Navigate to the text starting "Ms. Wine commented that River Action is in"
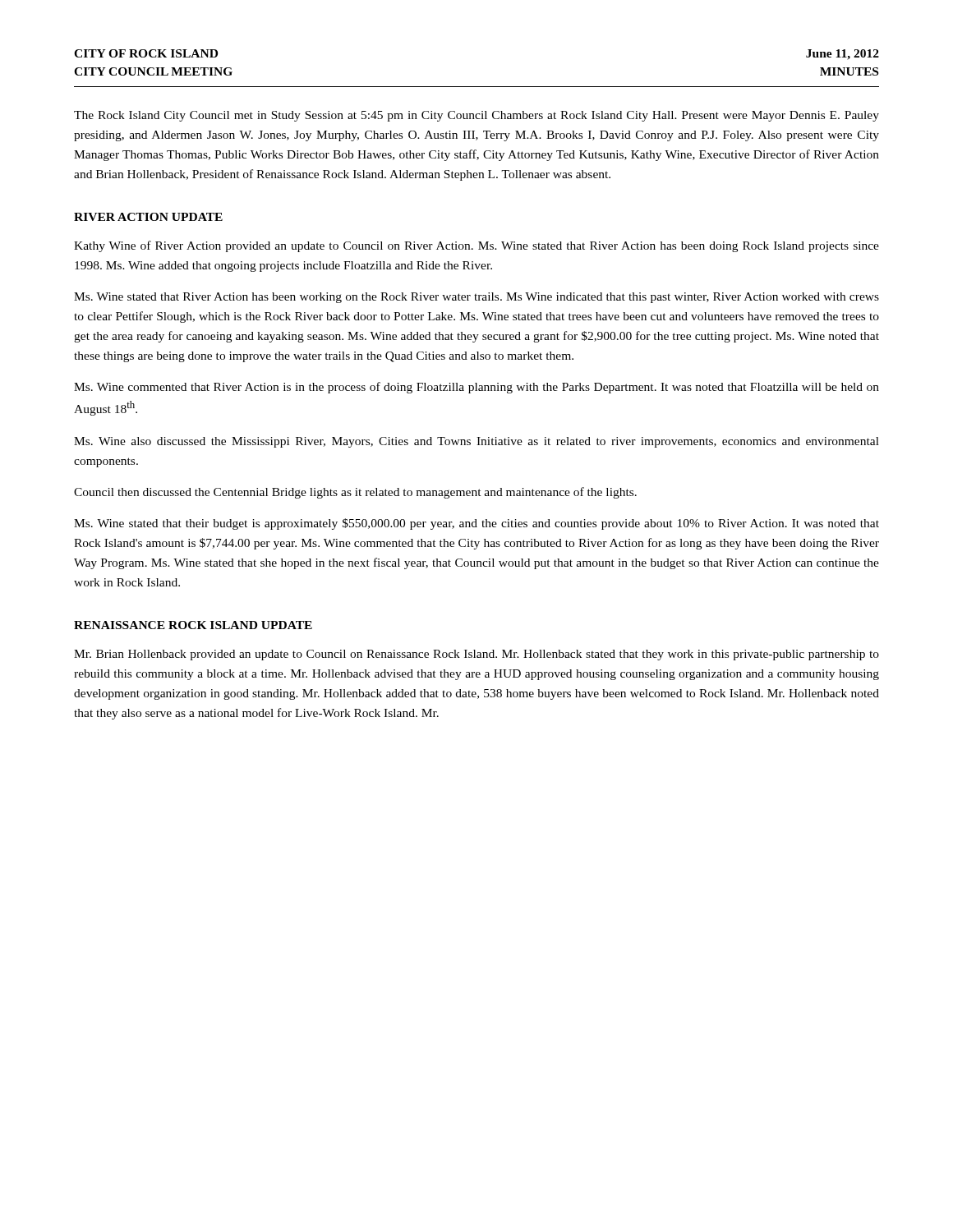The height and width of the screenshot is (1232, 953). coord(476,398)
